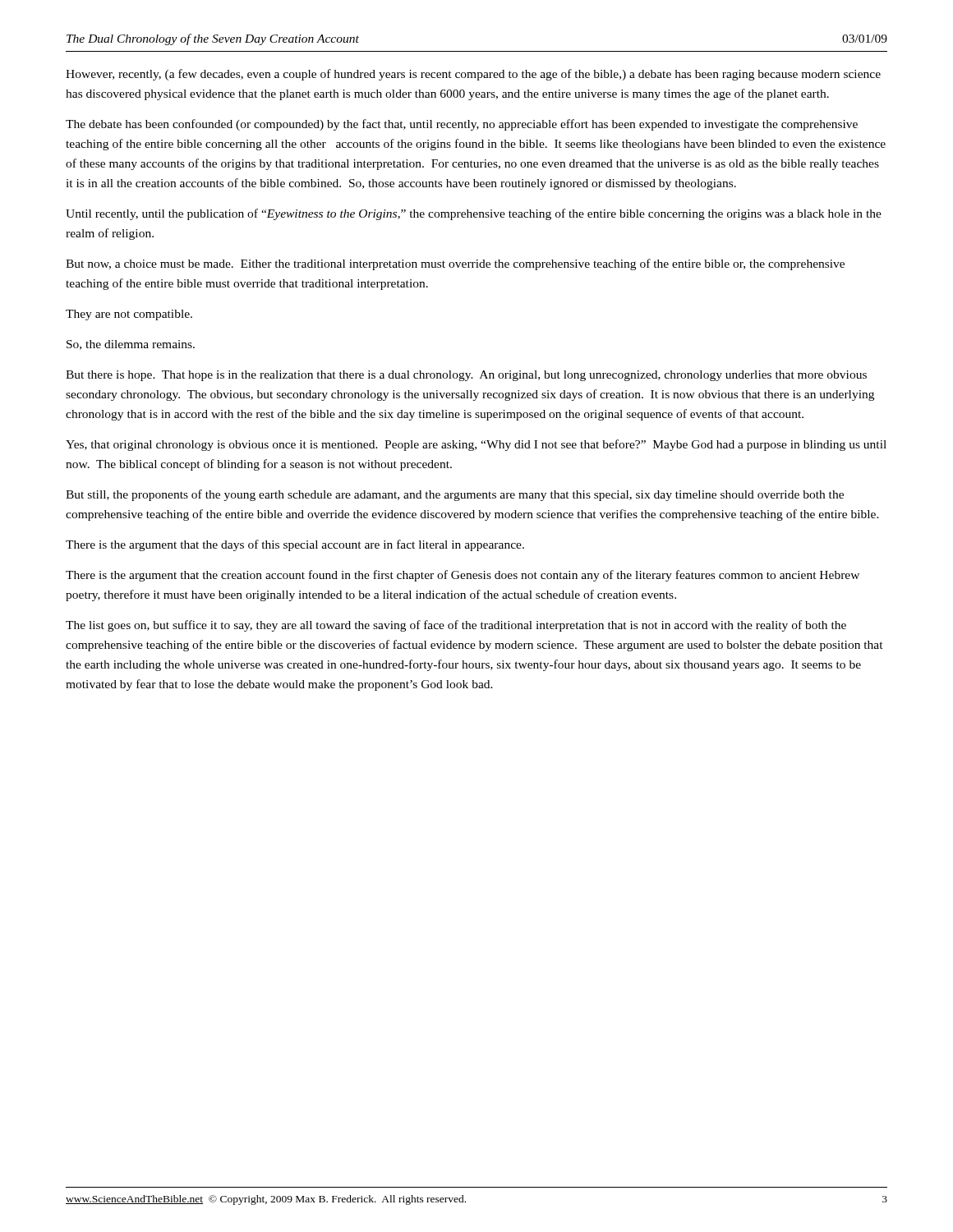Point to the block beginning "But now, a choice must be made."
The height and width of the screenshot is (1232, 953).
point(455,273)
